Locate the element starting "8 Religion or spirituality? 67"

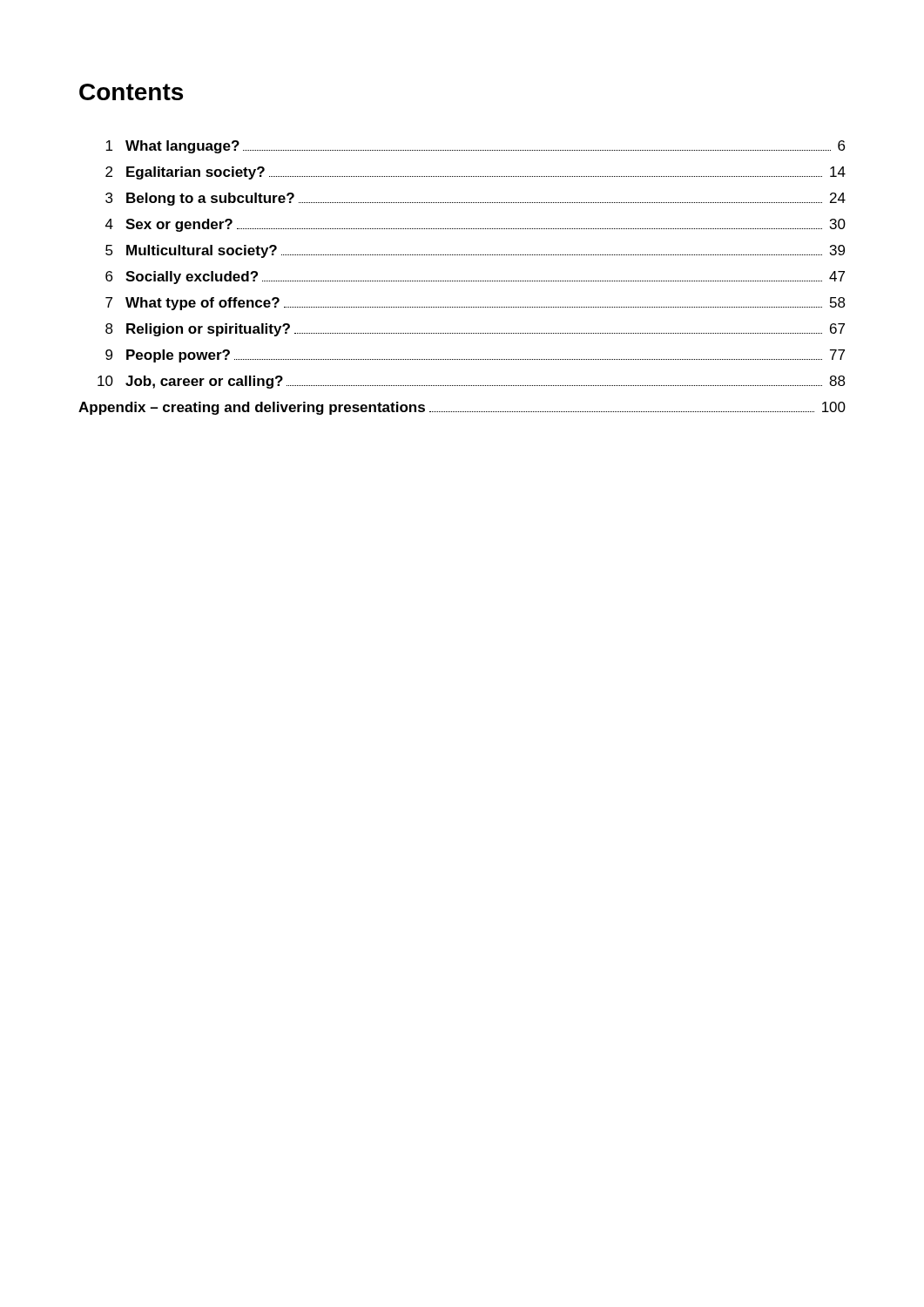point(462,329)
